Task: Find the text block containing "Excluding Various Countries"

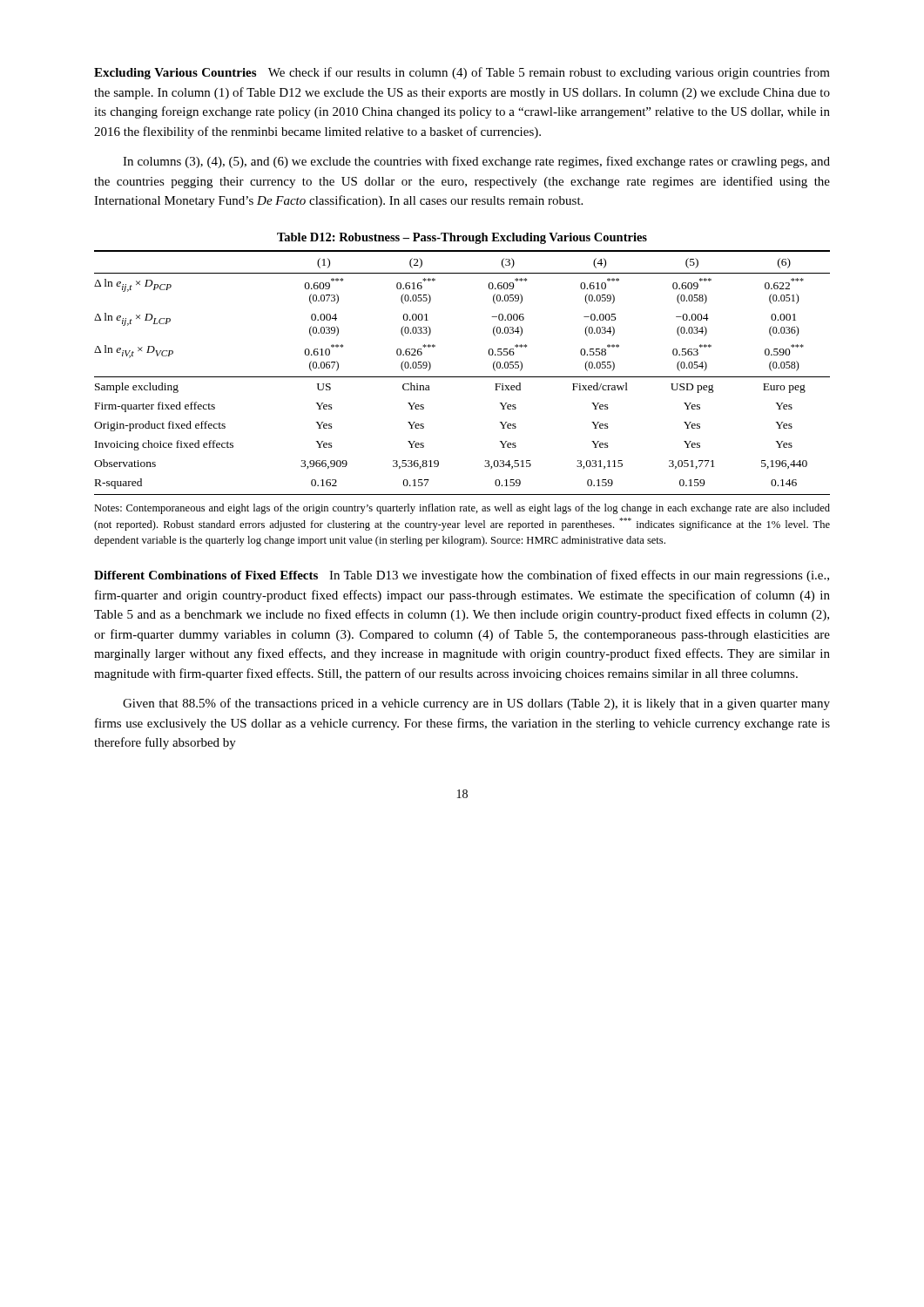Action: (x=462, y=102)
